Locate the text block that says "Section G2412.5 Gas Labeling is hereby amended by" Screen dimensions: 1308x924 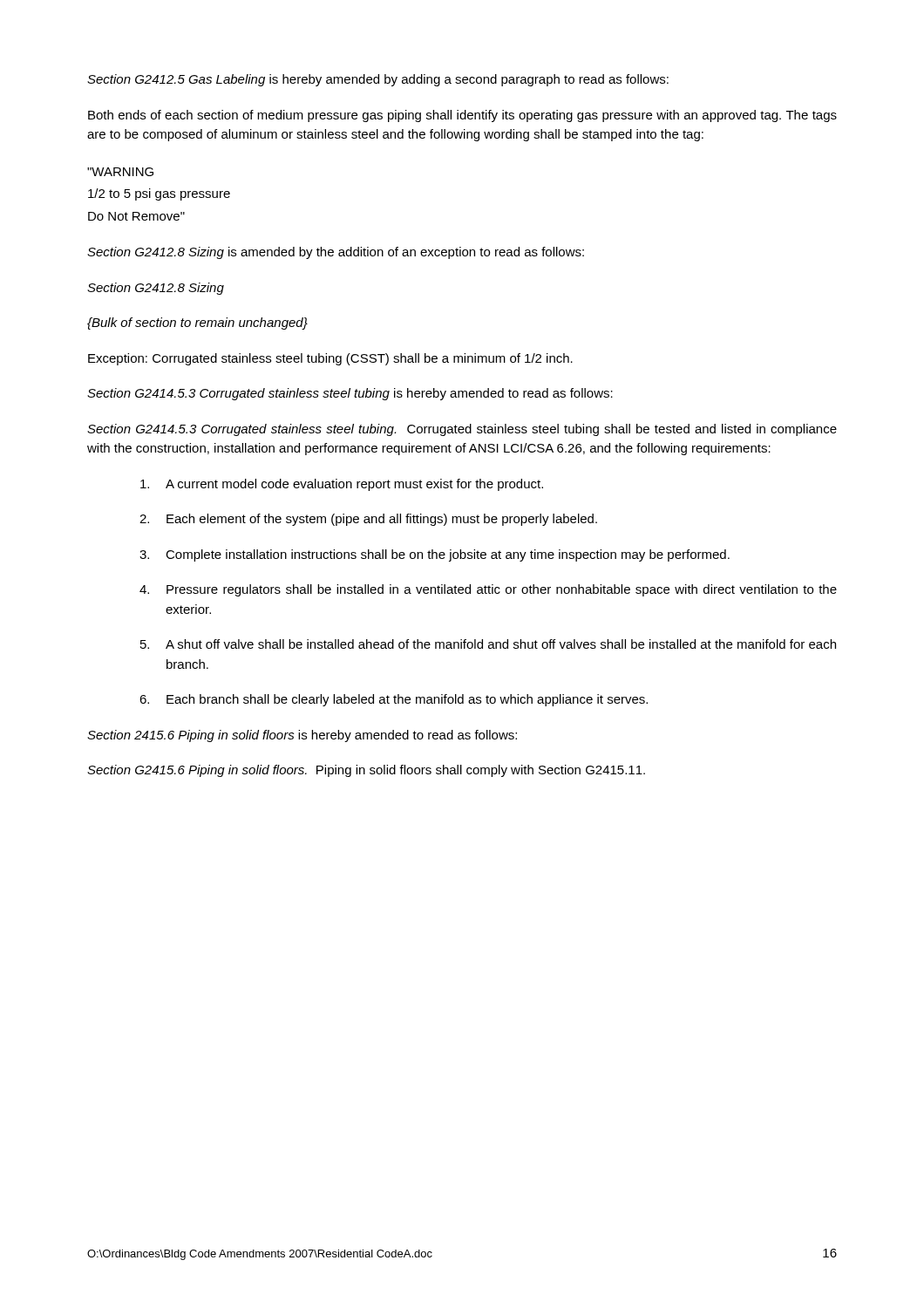point(378,79)
